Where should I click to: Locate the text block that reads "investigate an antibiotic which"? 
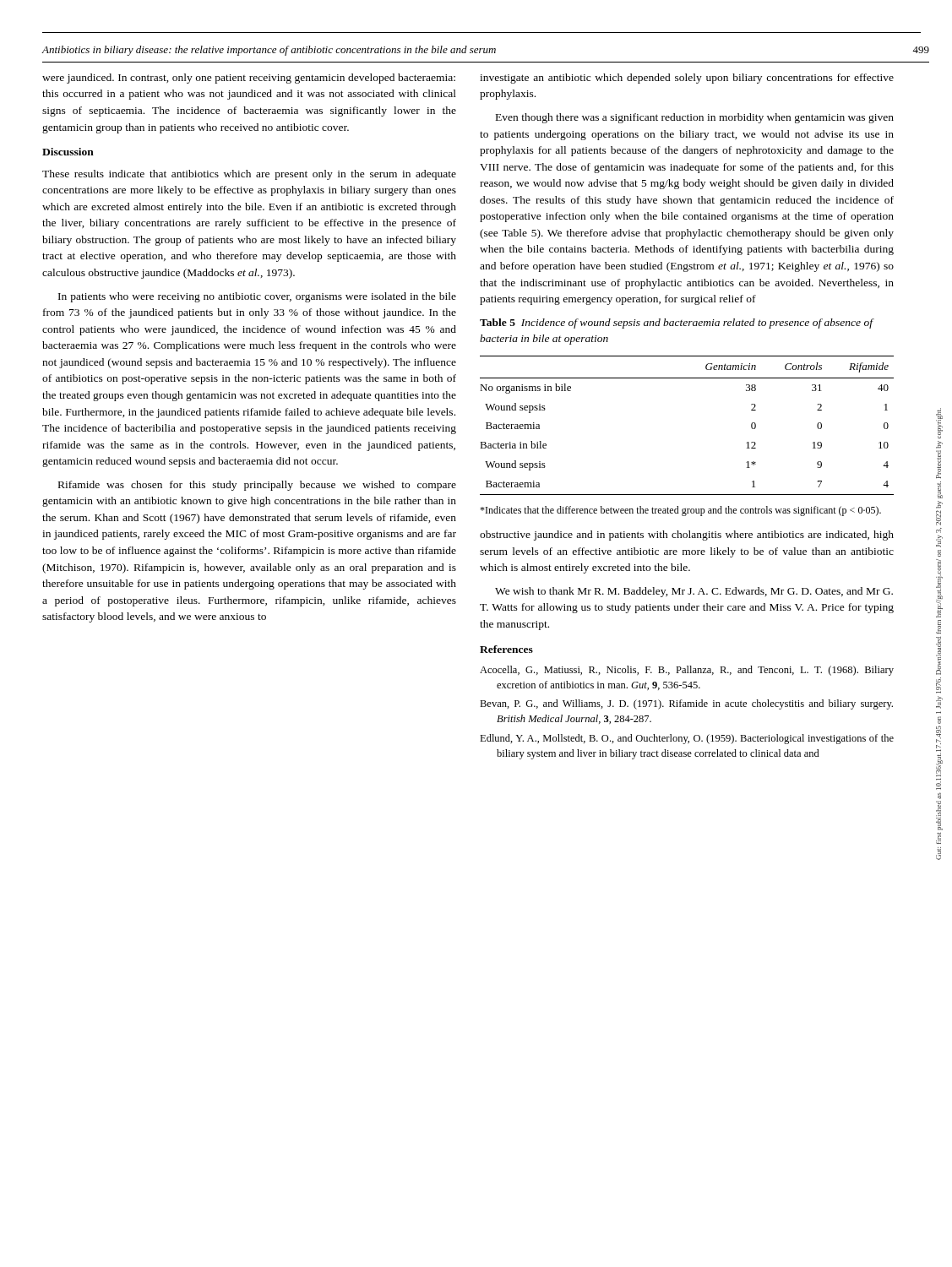pos(687,86)
